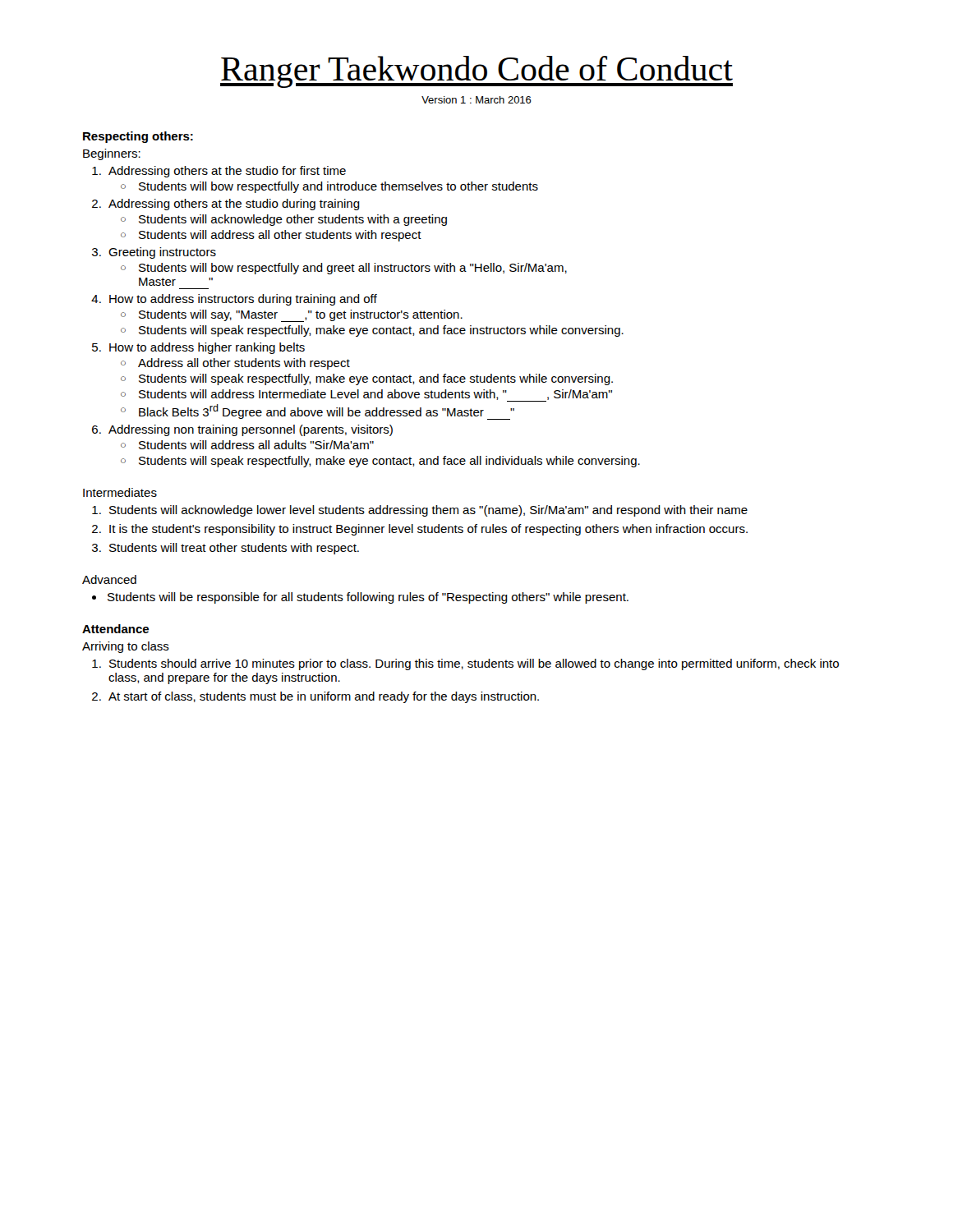Image resolution: width=953 pixels, height=1232 pixels.
Task: Navigate to the block starting "How to address instructors during training"
Action: [243, 300]
